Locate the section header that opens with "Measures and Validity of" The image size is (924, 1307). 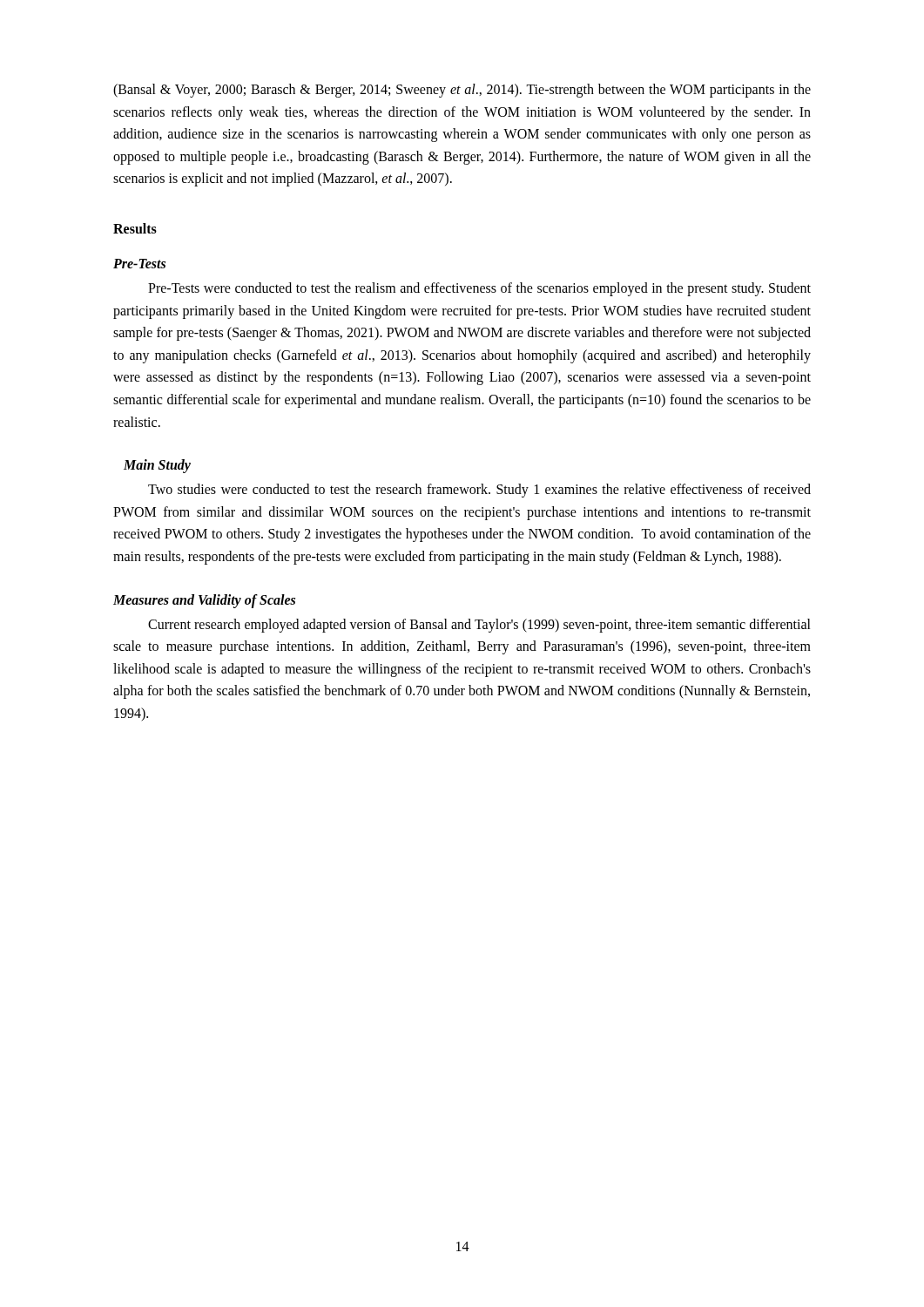point(205,599)
